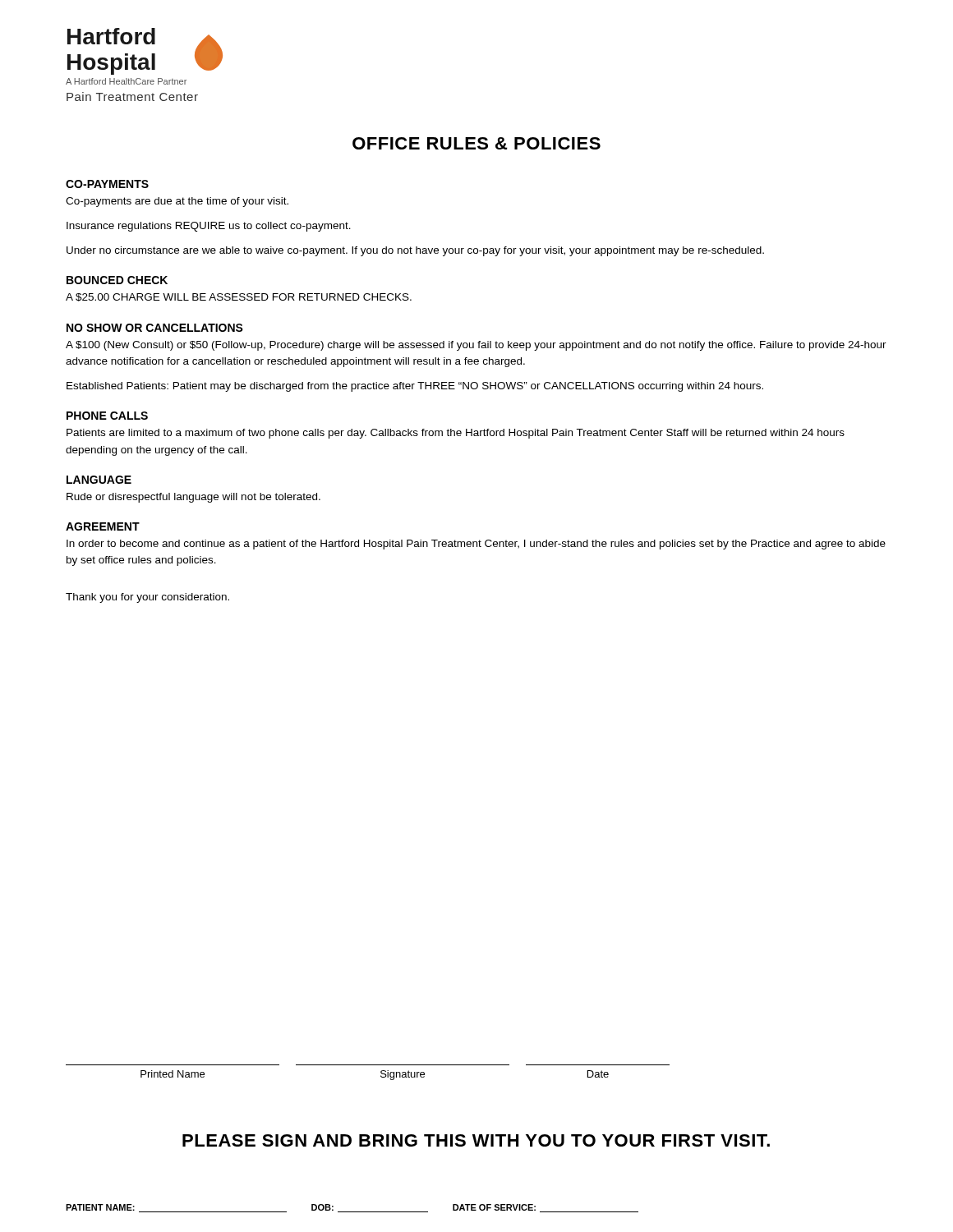Point to the block beginning "PLEASE SIGN AND BRING THIS WITH"
The width and height of the screenshot is (953, 1232).
476,1140
